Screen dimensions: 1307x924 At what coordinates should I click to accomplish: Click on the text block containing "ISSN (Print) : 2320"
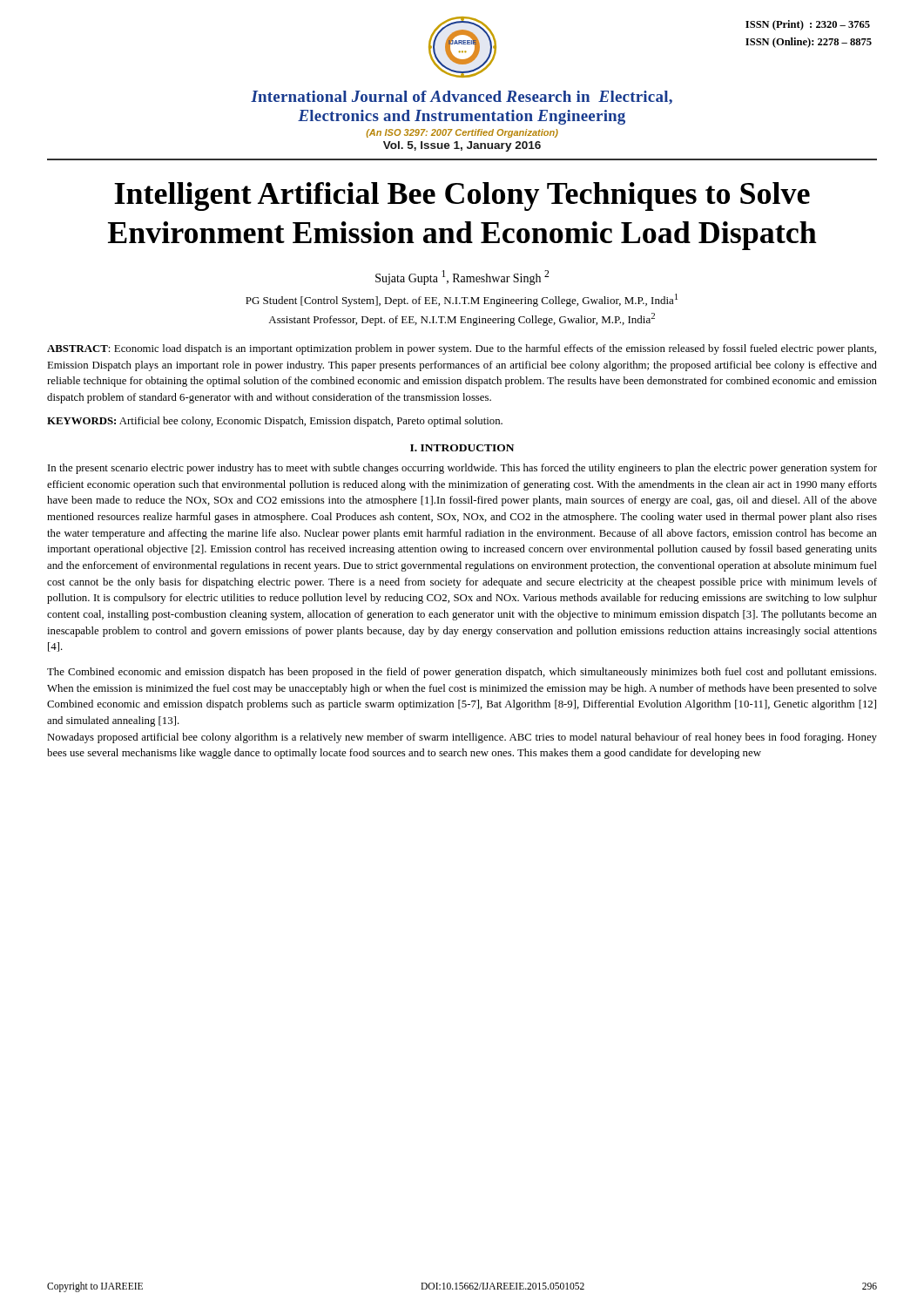point(808,33)
